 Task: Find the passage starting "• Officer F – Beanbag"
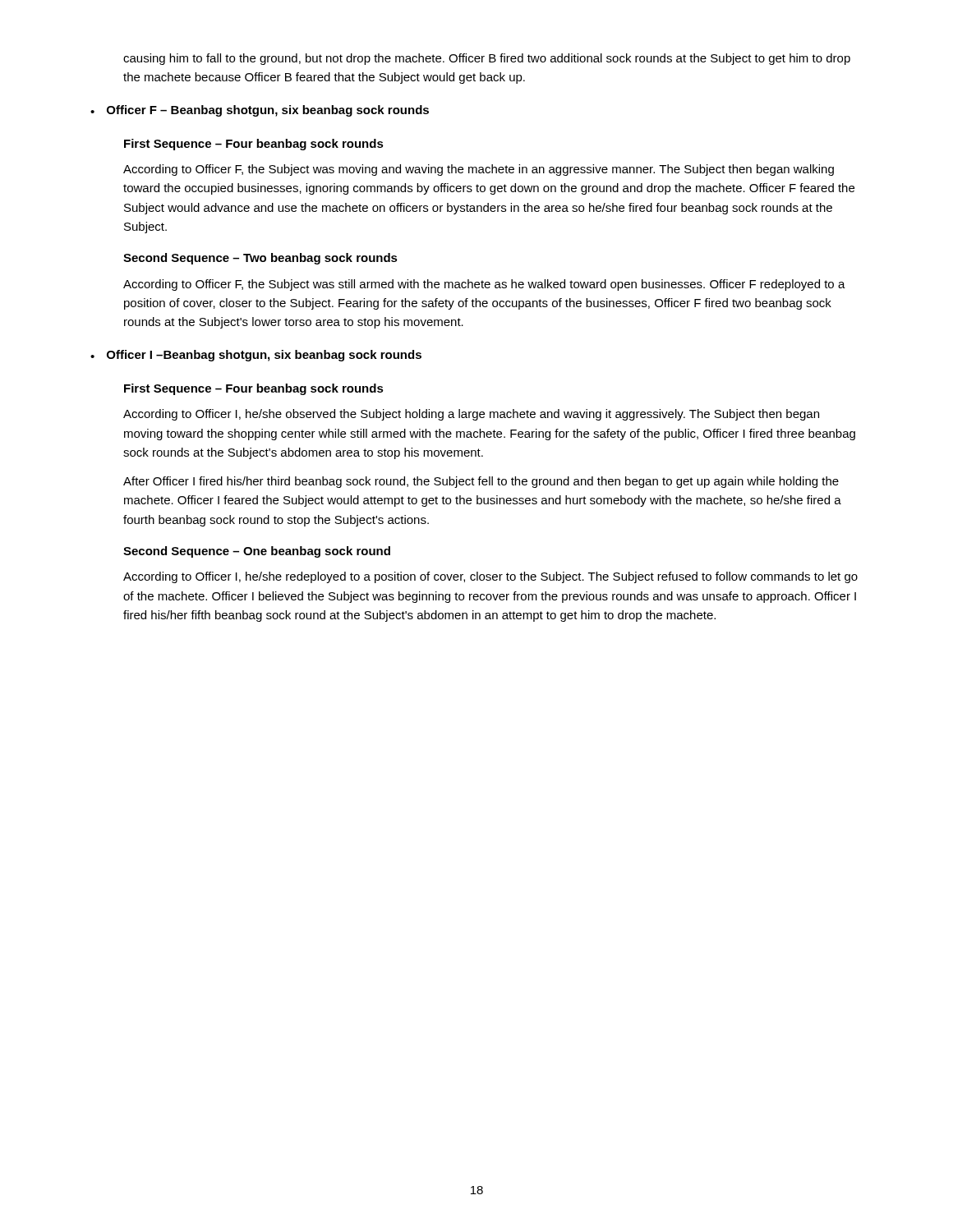(260, 111)
